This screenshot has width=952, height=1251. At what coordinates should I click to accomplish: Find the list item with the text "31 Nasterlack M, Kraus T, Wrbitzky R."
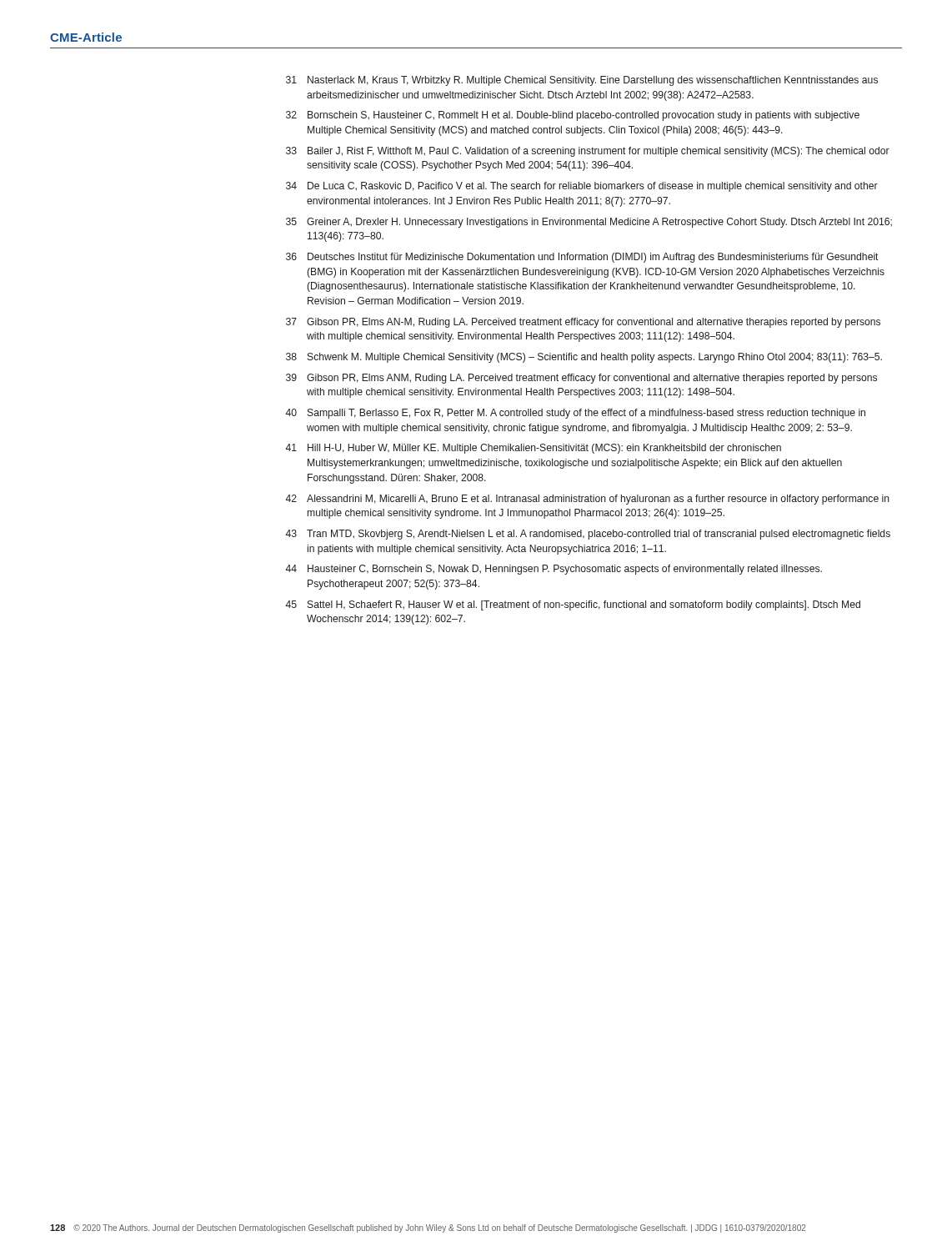point(584,88)
